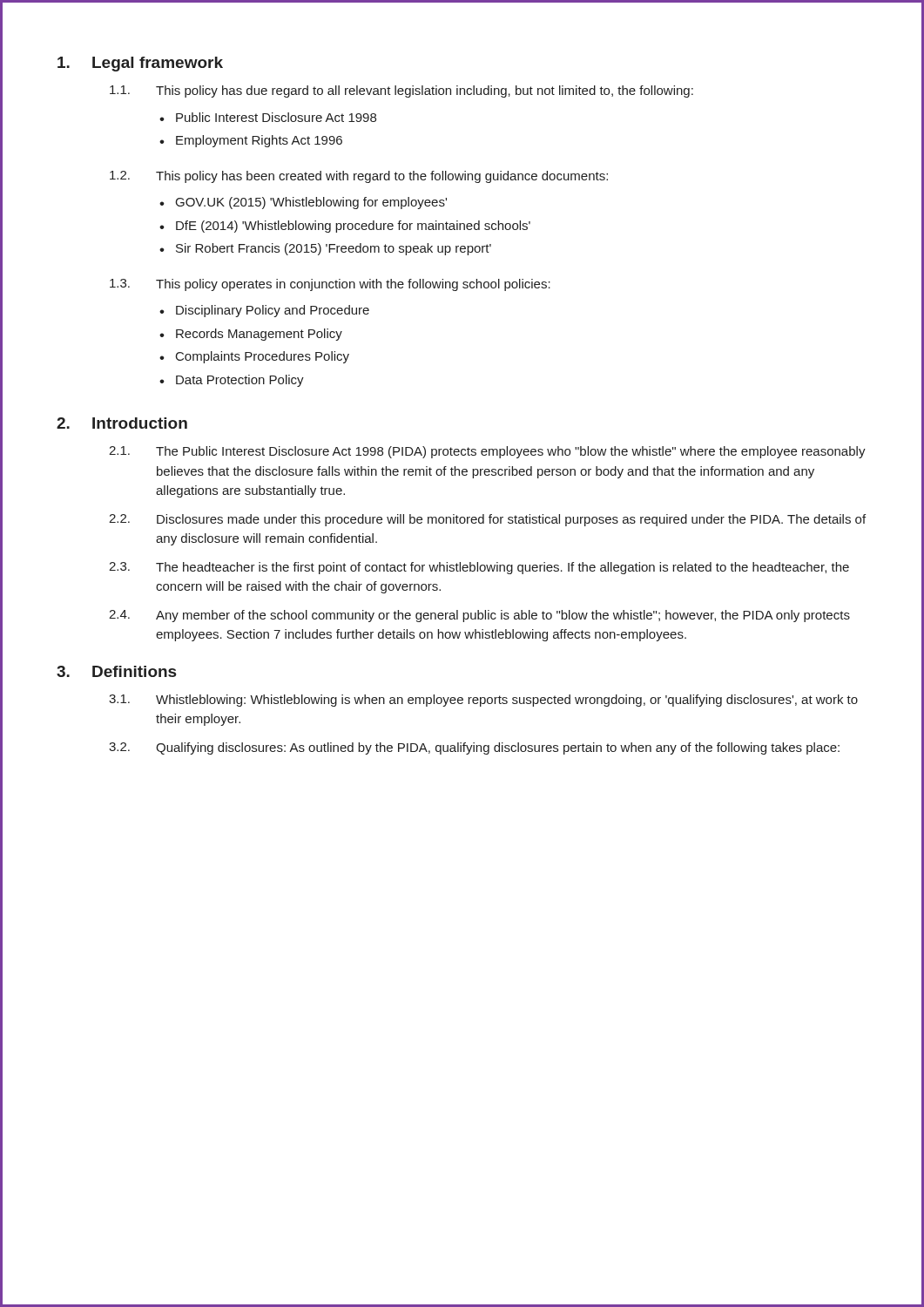Viewport: 924px width, 1307px height.
Task: Point to "Disciplinary Policy and Procedure"
Action: click(x=272, y=310)
